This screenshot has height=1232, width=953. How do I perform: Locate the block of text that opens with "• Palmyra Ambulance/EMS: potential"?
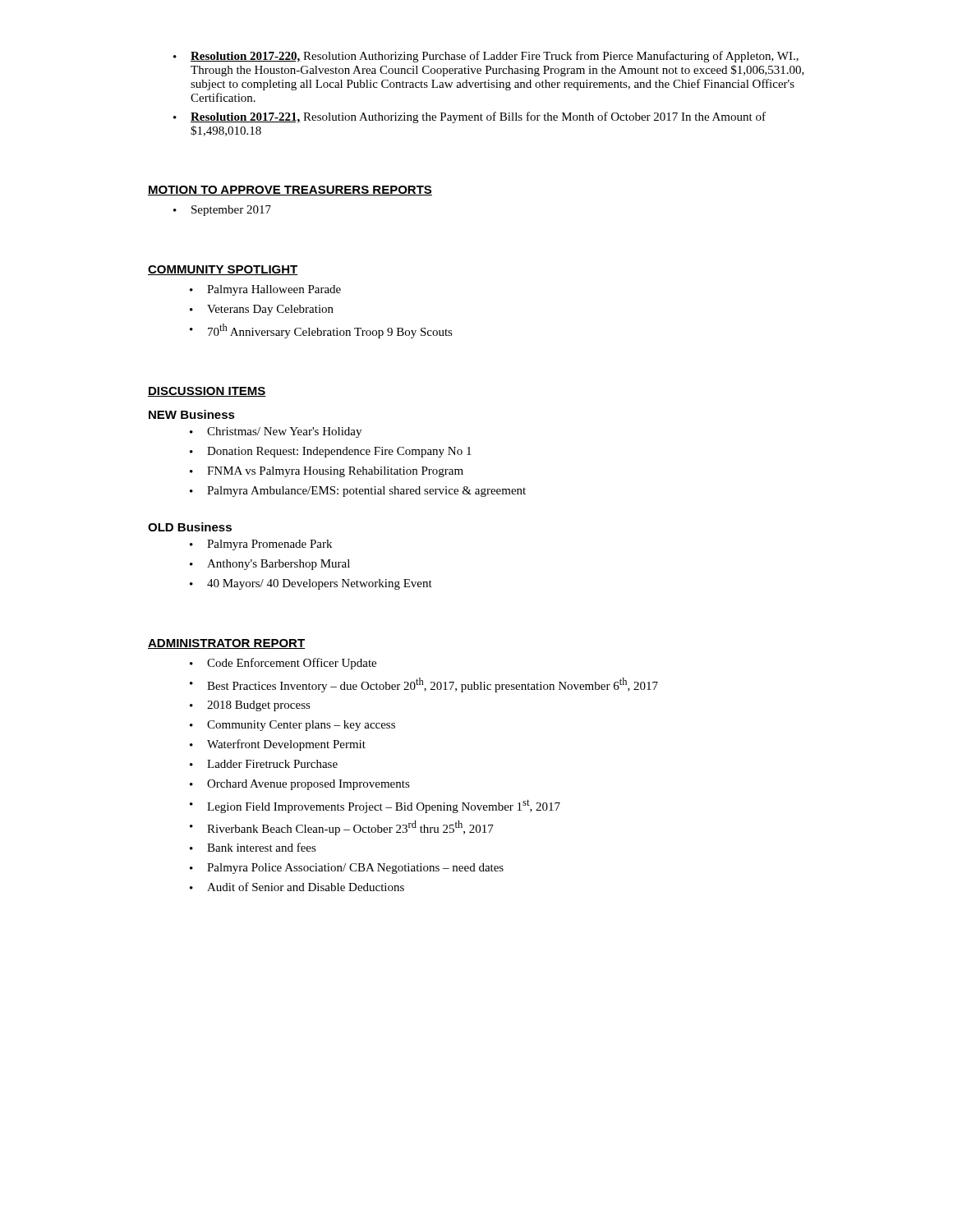513,491
